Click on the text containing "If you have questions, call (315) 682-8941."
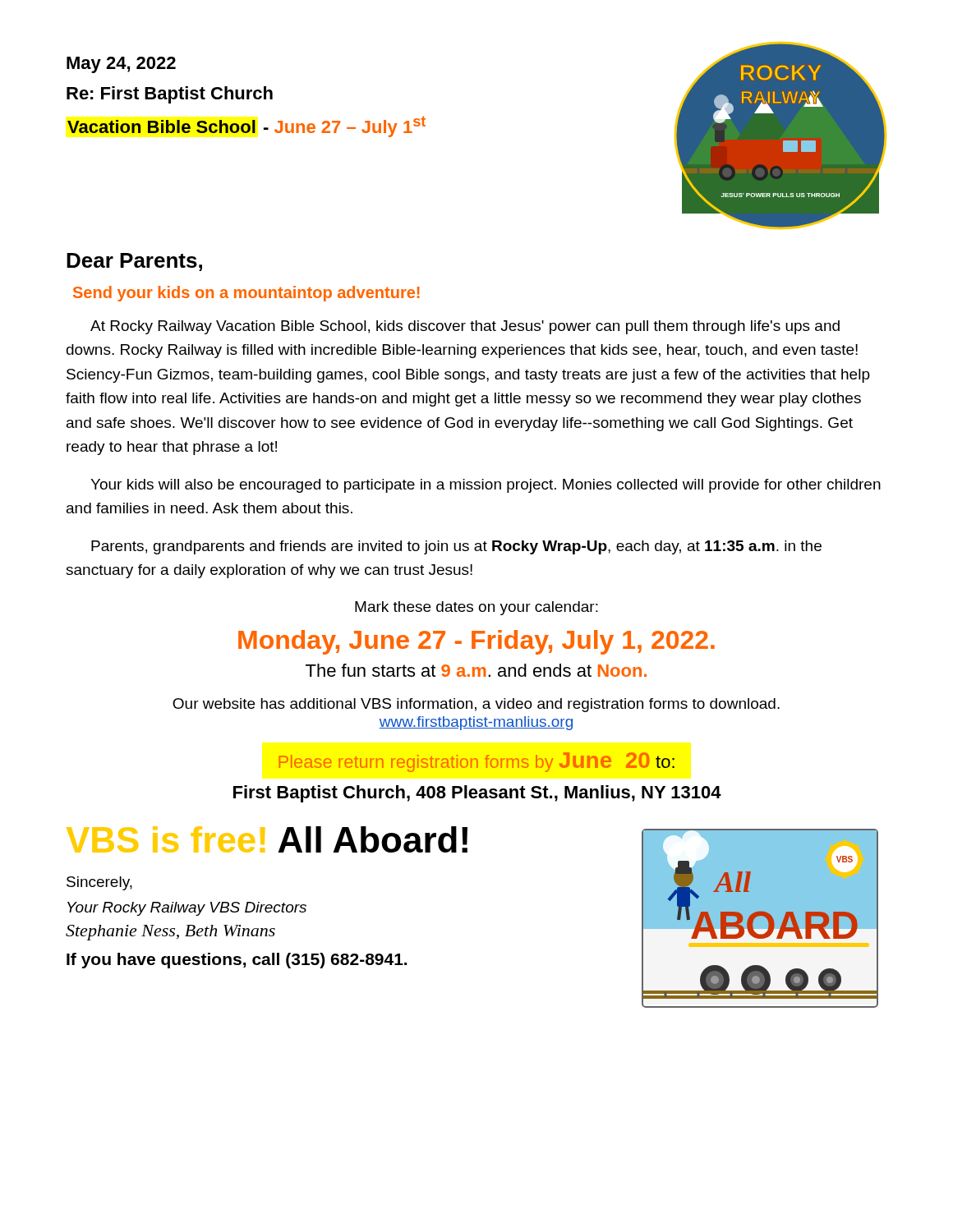The width and height of the screenshot is (953, 1232). [237, 959]
